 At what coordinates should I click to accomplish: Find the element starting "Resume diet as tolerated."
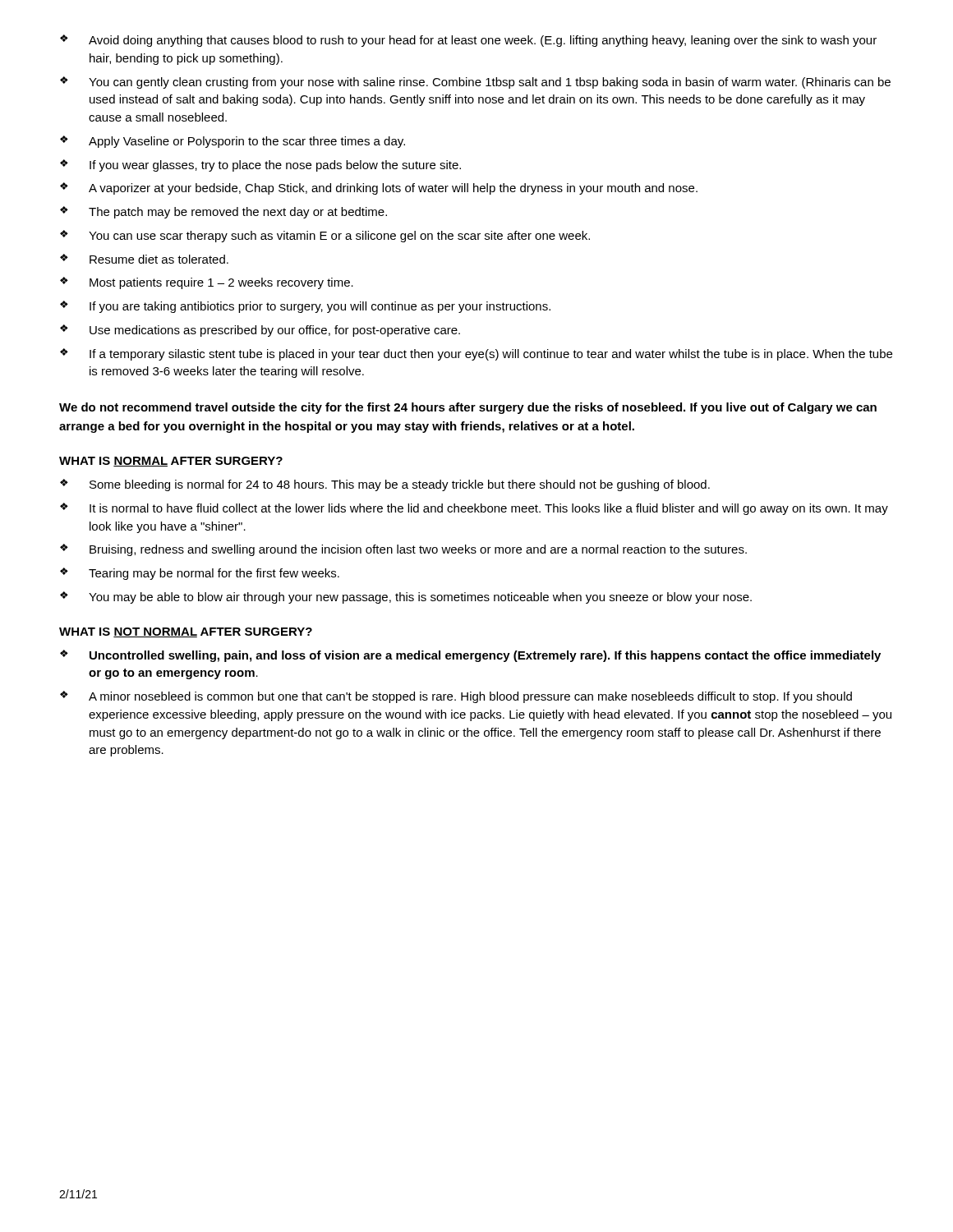coord(144,259)
